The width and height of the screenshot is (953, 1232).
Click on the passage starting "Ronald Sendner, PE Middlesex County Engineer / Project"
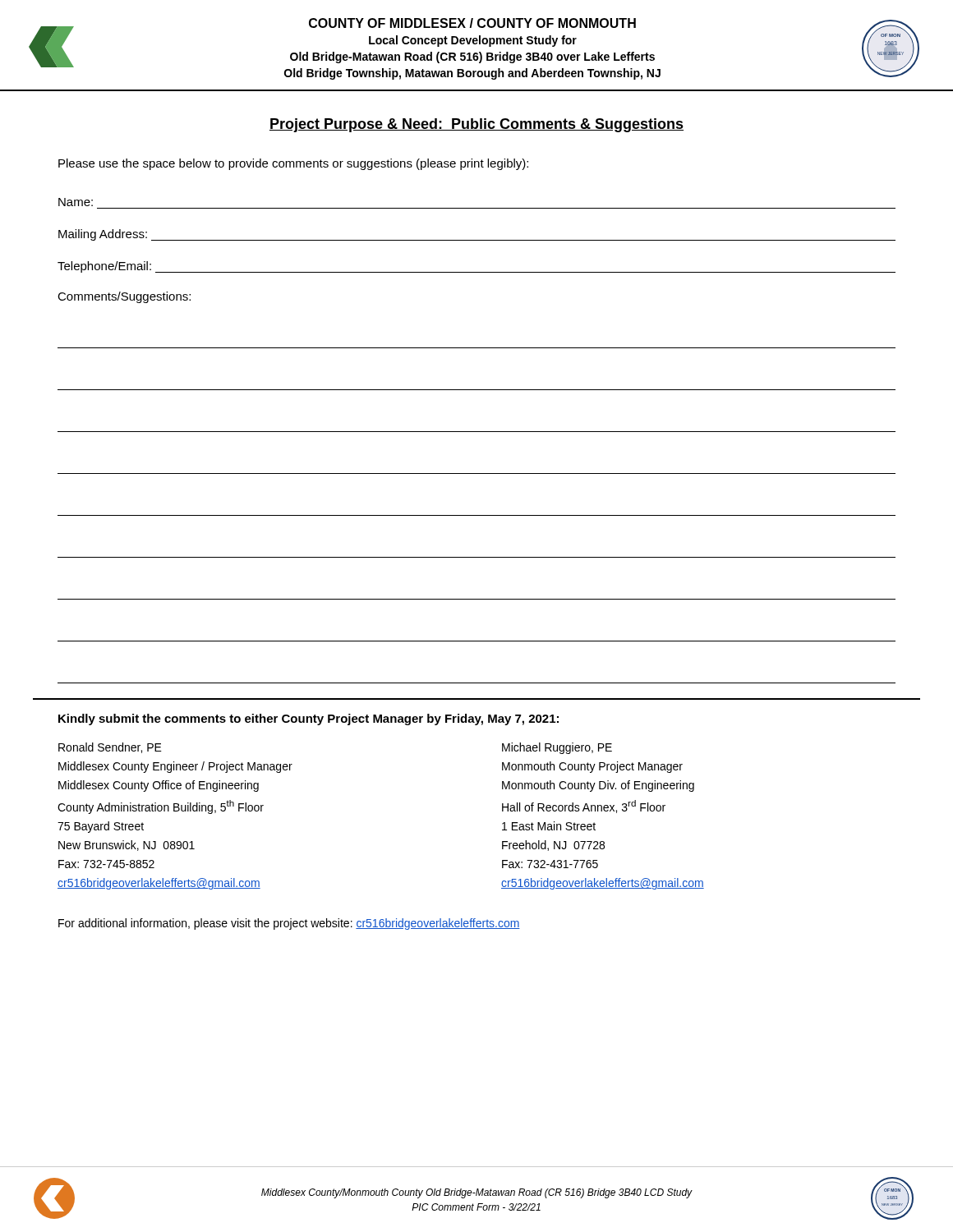point(175,815)
